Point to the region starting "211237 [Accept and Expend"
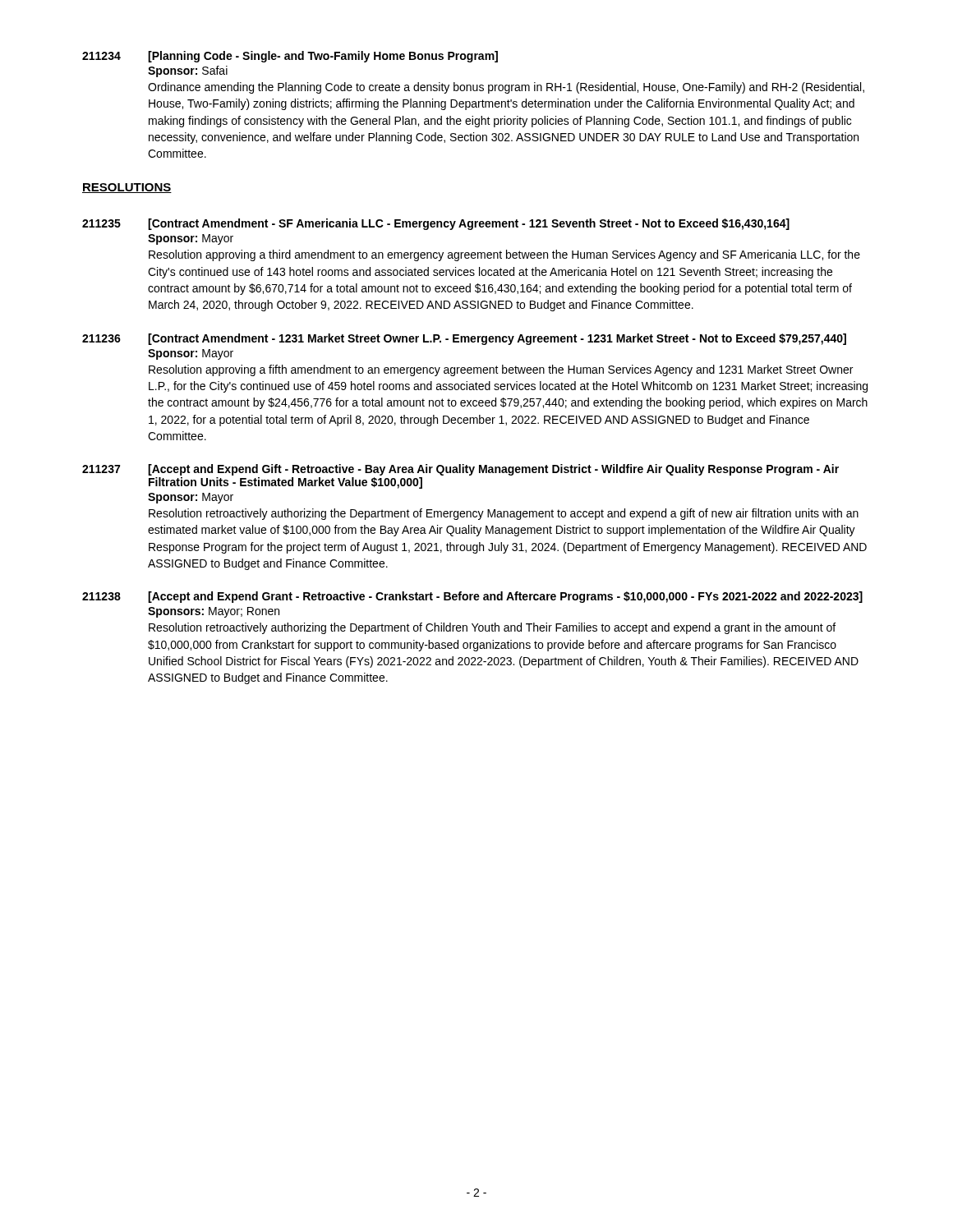This screenshot has width=953, height=1232. click(476, 517)
